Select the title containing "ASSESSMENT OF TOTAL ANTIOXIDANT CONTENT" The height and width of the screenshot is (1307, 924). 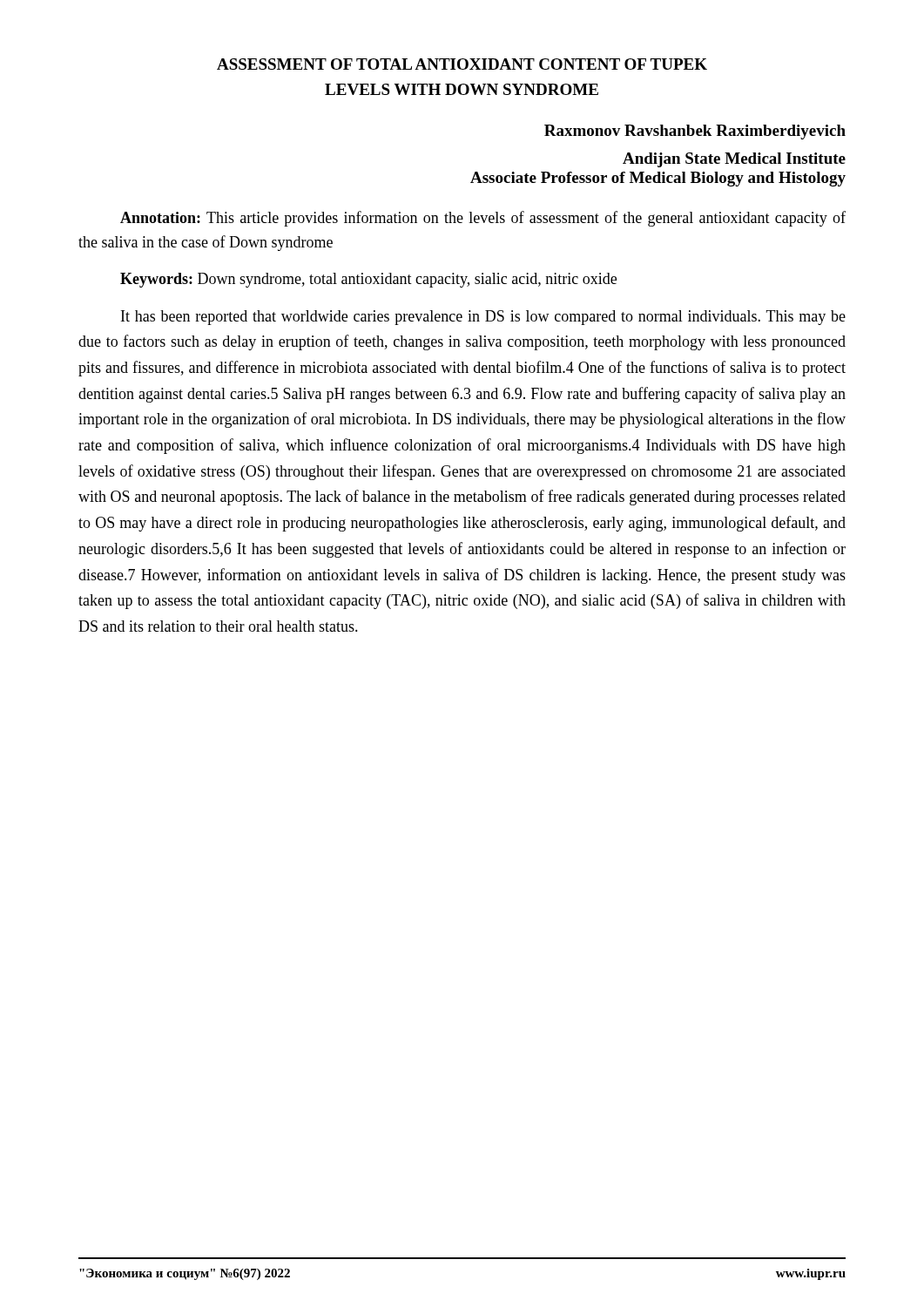[x=462, y=77]
